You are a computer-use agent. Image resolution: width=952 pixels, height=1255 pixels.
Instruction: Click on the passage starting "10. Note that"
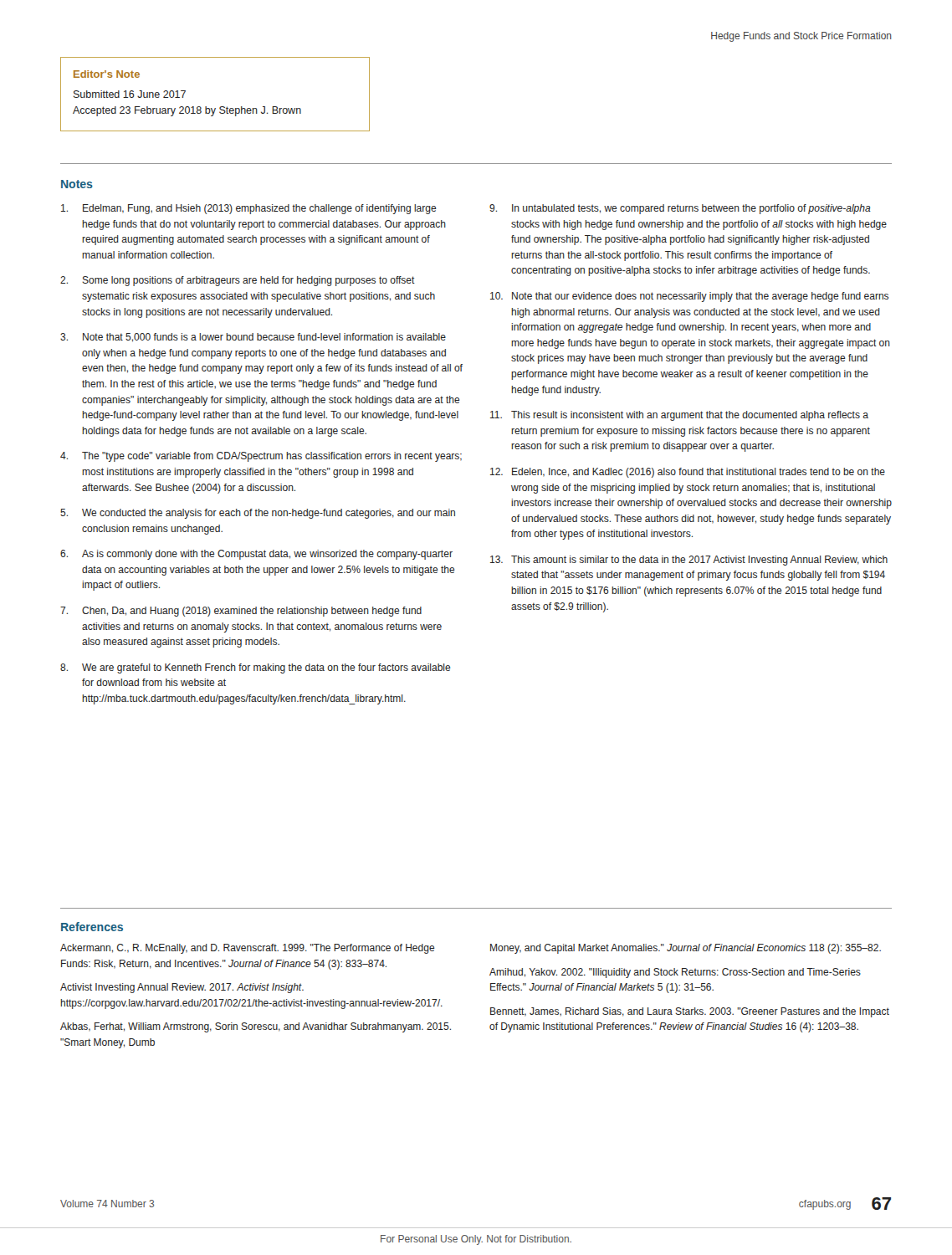click(x=691, y=343)
